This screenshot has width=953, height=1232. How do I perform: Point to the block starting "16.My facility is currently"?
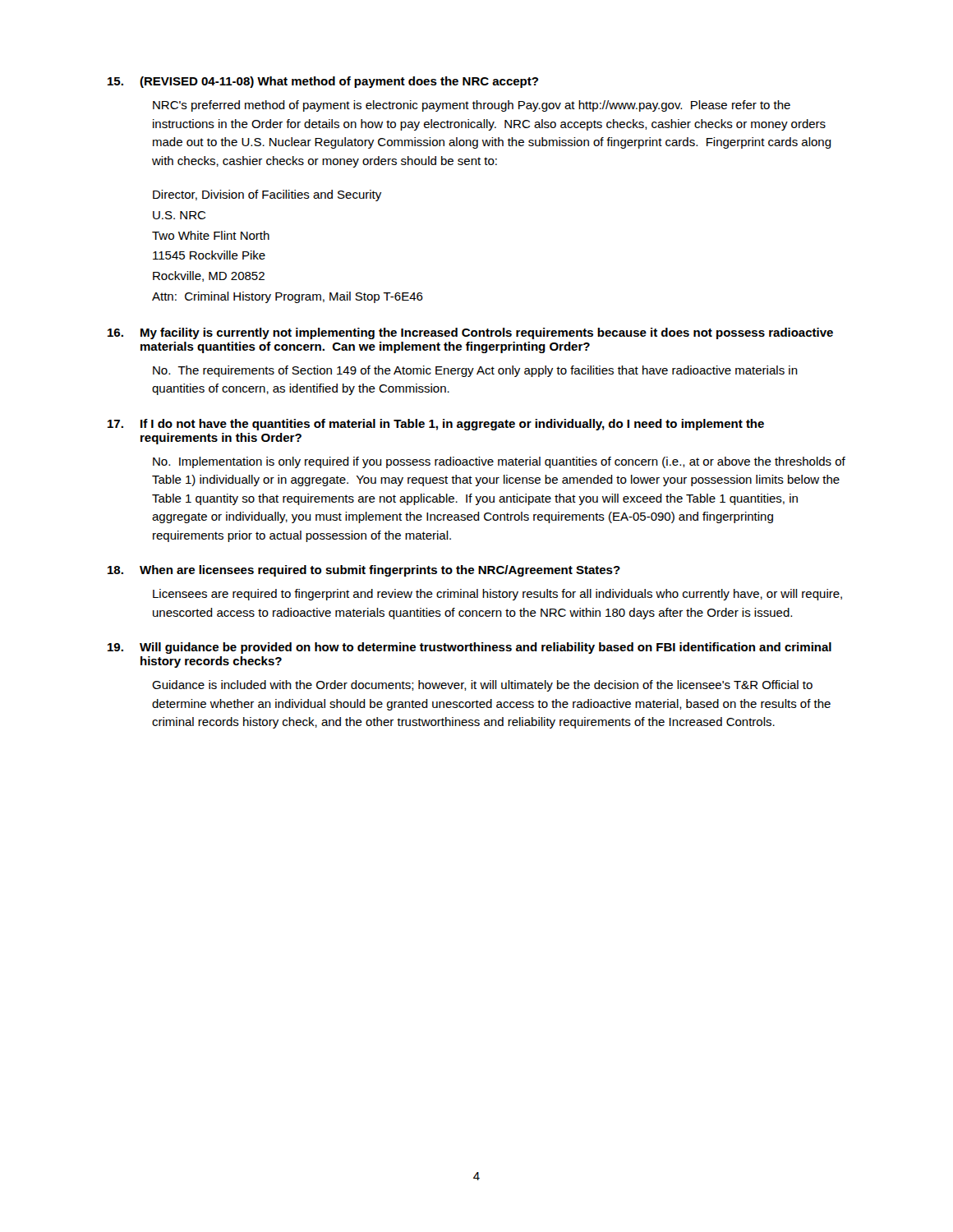tap(474, 339)
